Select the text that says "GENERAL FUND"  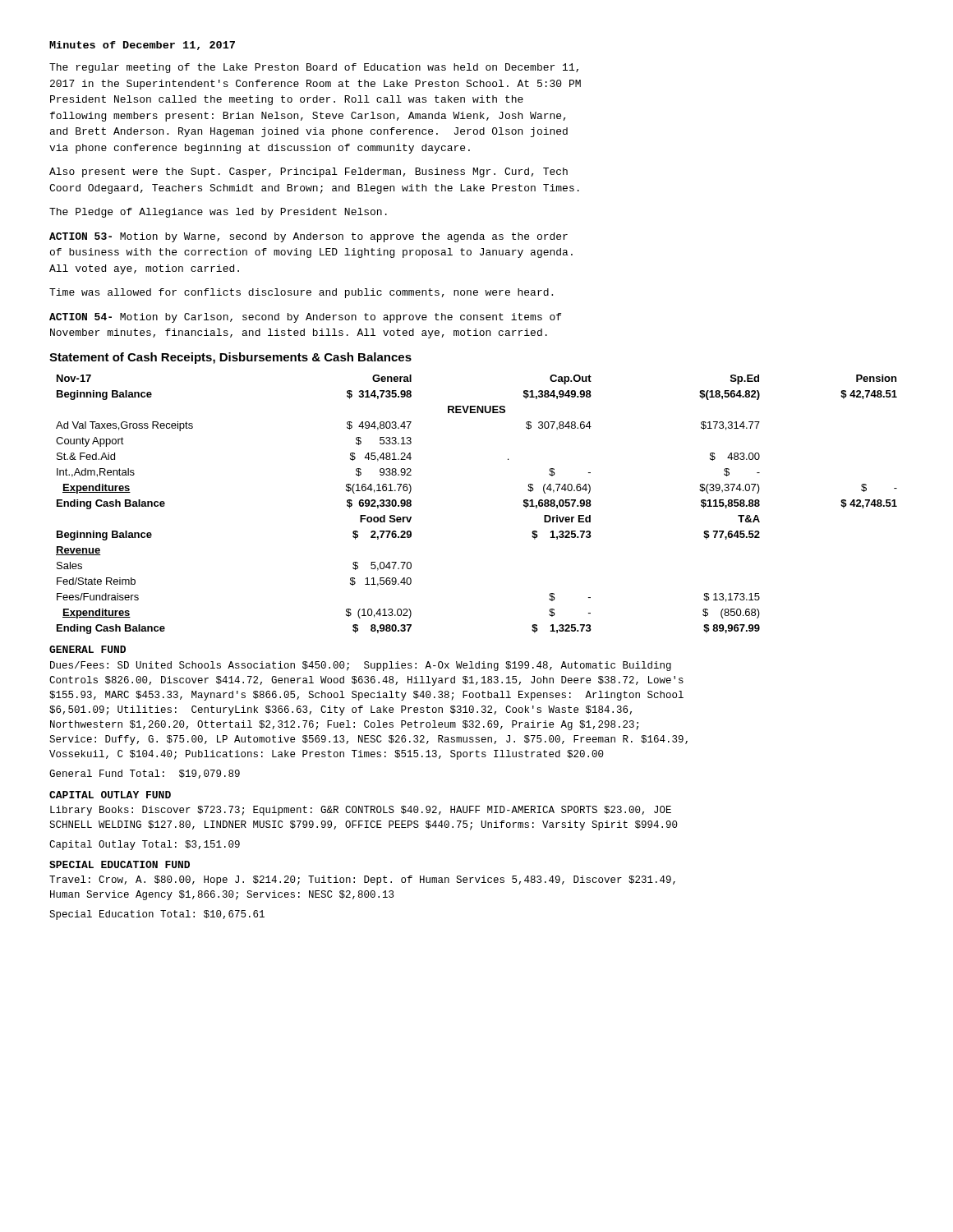(x=88, y=650)
